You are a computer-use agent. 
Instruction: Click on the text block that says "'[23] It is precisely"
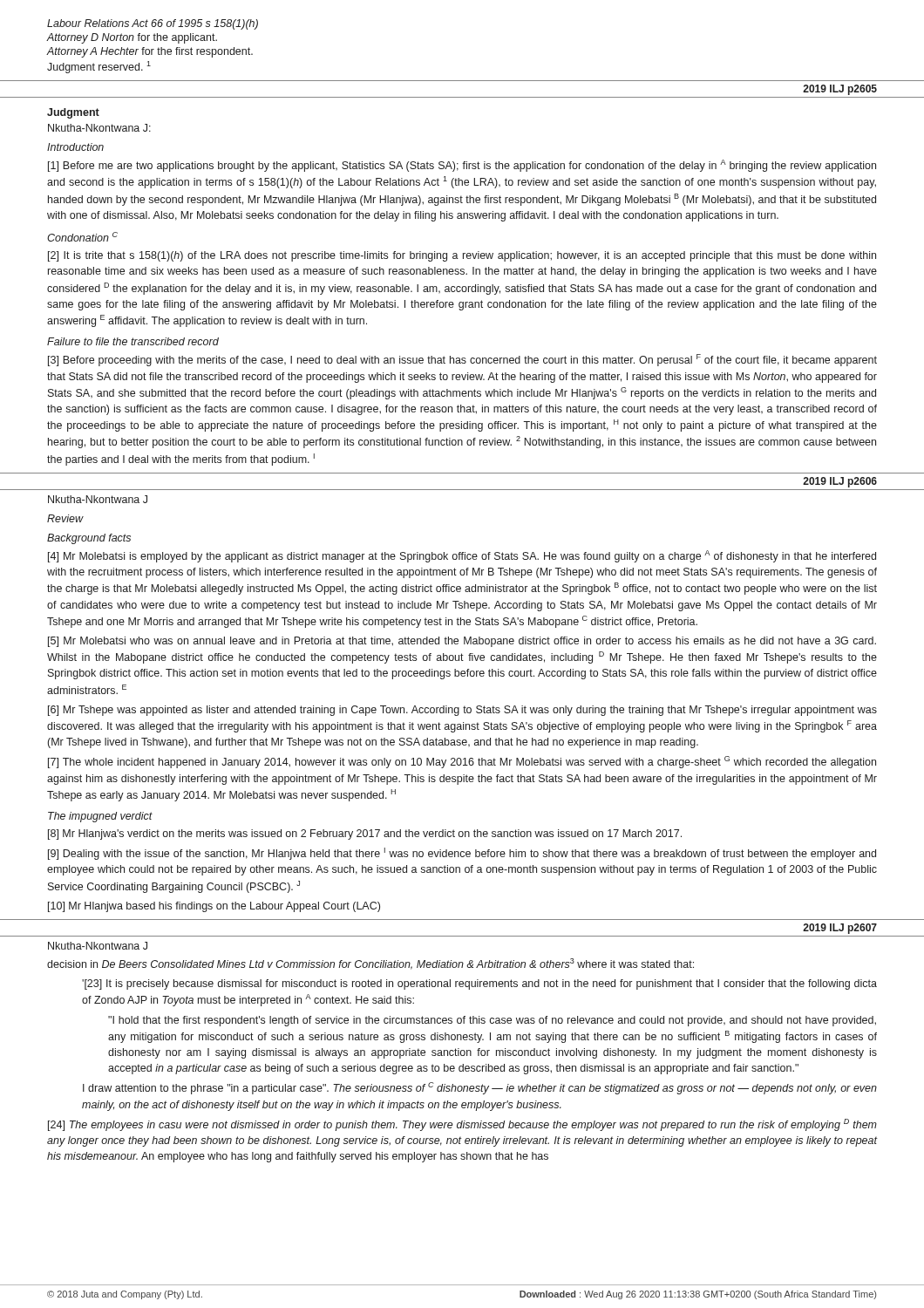[x=479, y=1044]
